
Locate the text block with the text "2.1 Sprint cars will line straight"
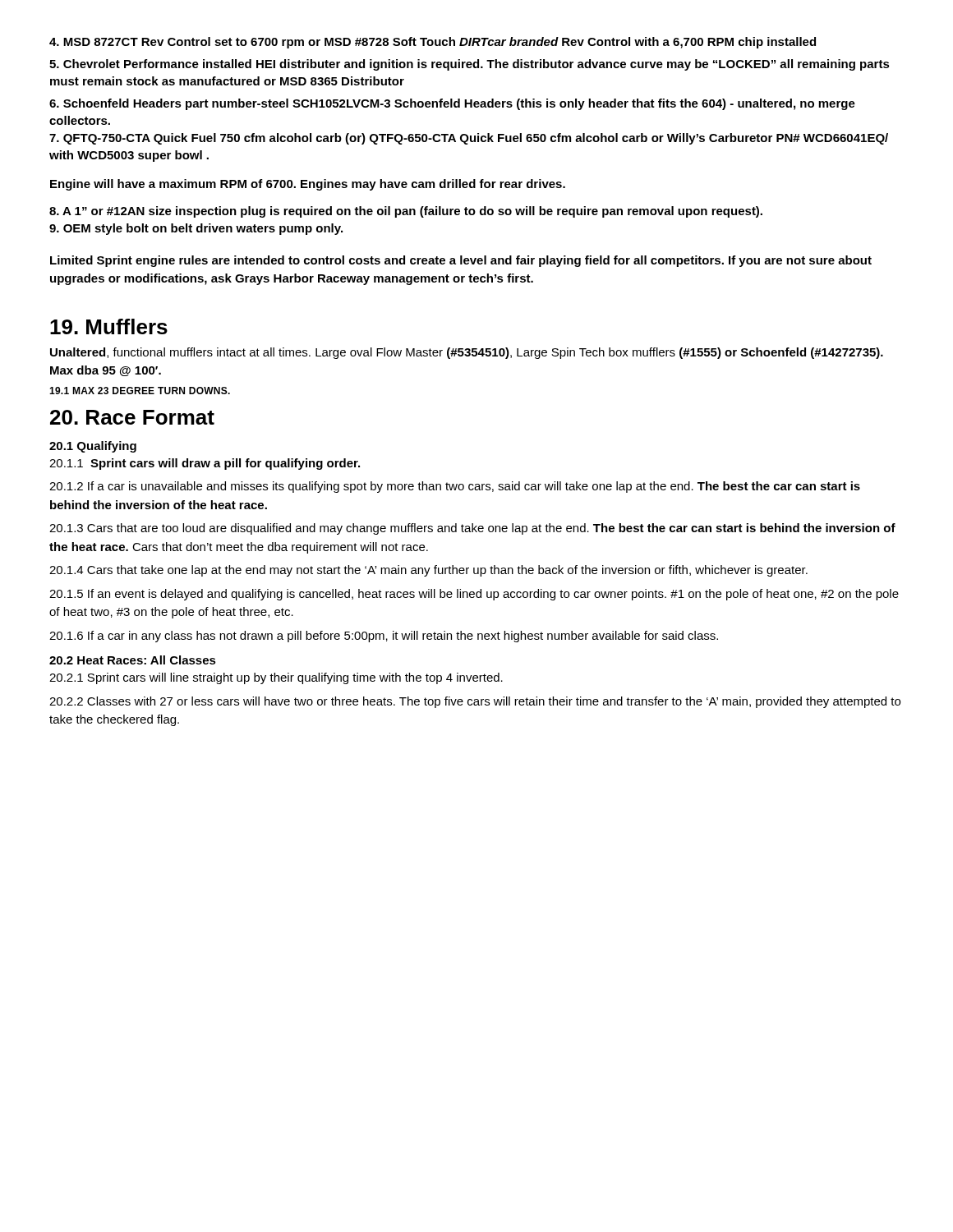tap(276, 677)
